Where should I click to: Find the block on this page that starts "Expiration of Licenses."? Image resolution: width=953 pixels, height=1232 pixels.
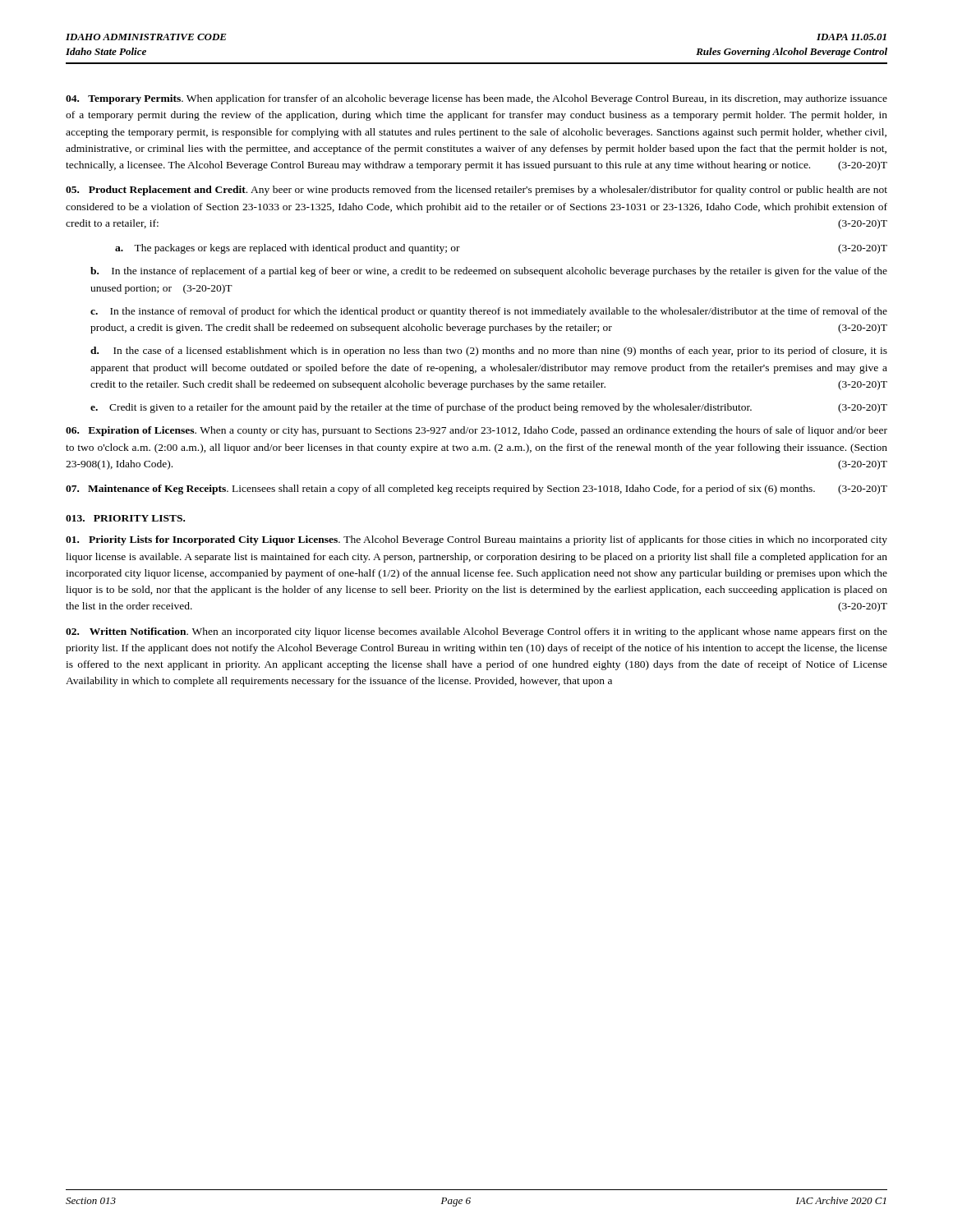coord(476,448)
